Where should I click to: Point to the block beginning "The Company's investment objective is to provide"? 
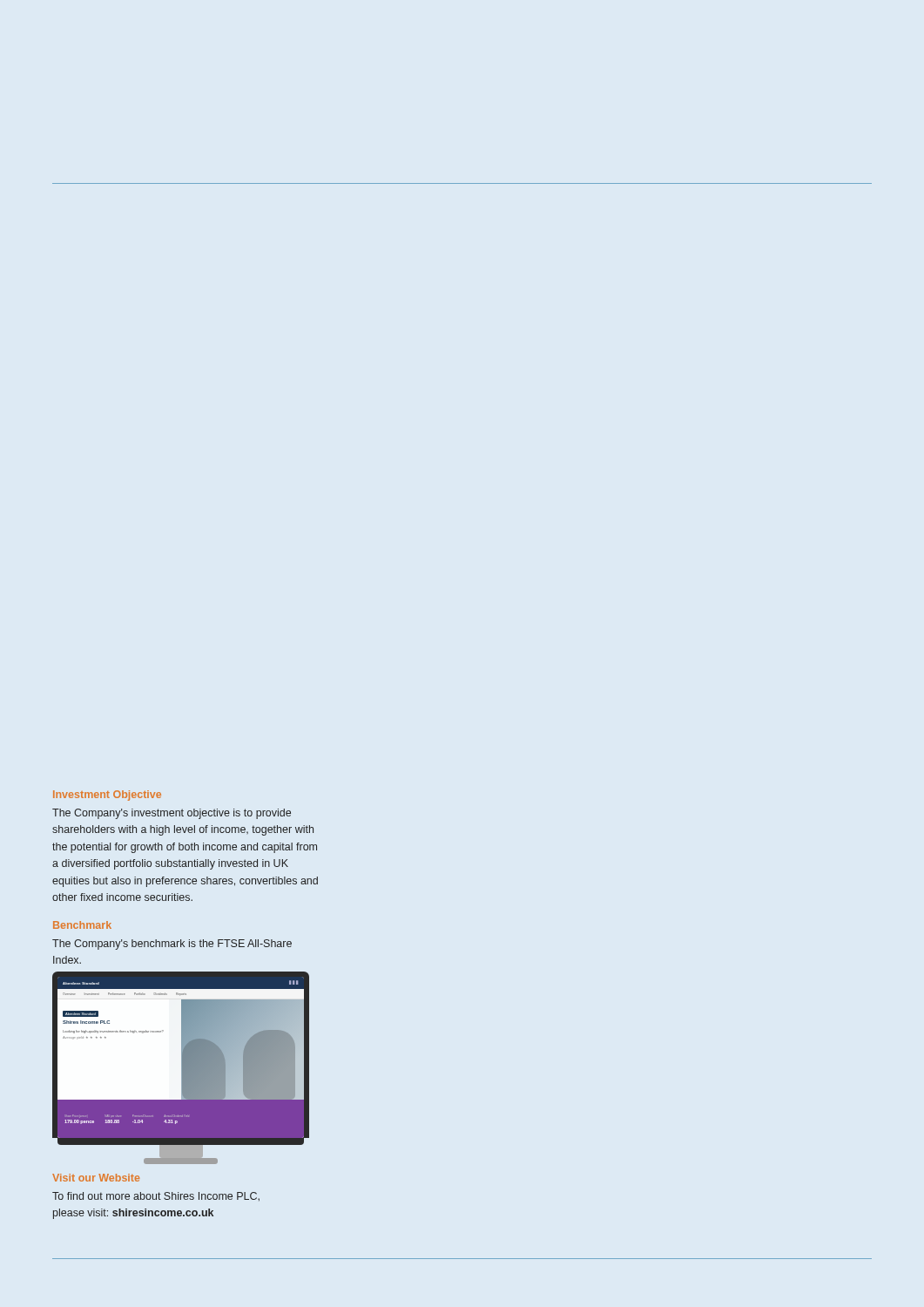pos(185,855)
